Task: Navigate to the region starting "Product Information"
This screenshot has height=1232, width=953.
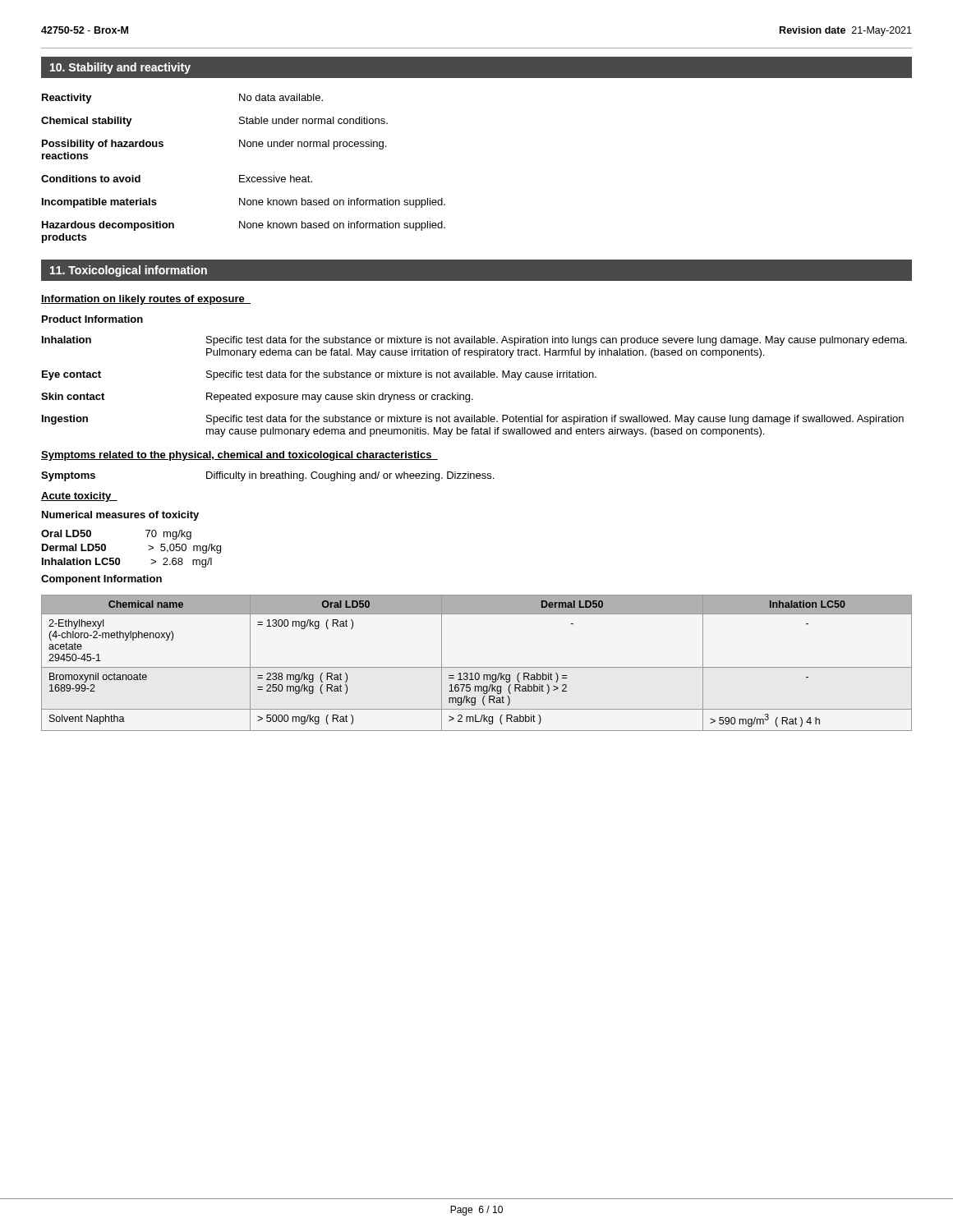Action: pos(92,319)
